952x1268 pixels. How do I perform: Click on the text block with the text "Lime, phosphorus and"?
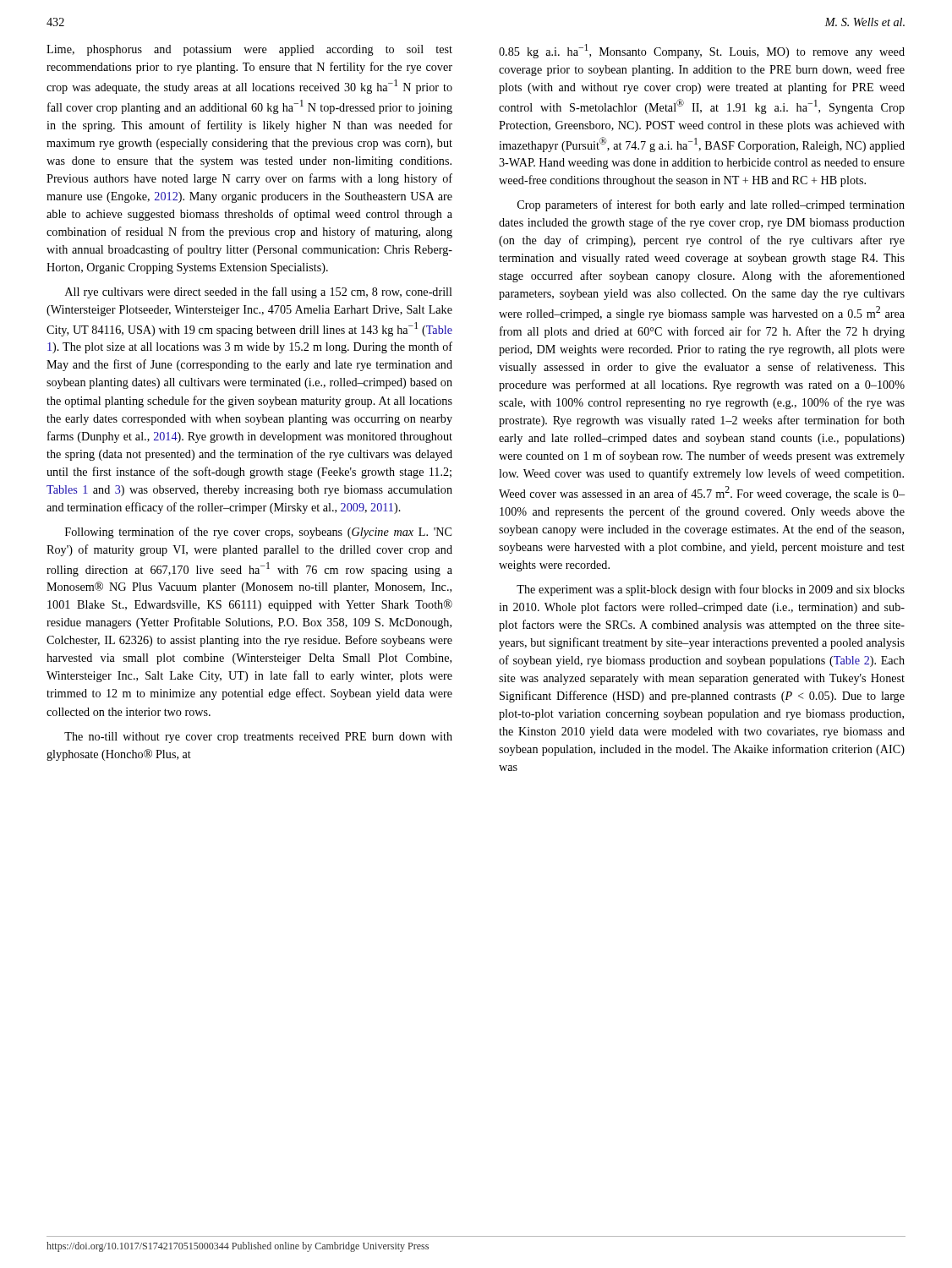249,158
